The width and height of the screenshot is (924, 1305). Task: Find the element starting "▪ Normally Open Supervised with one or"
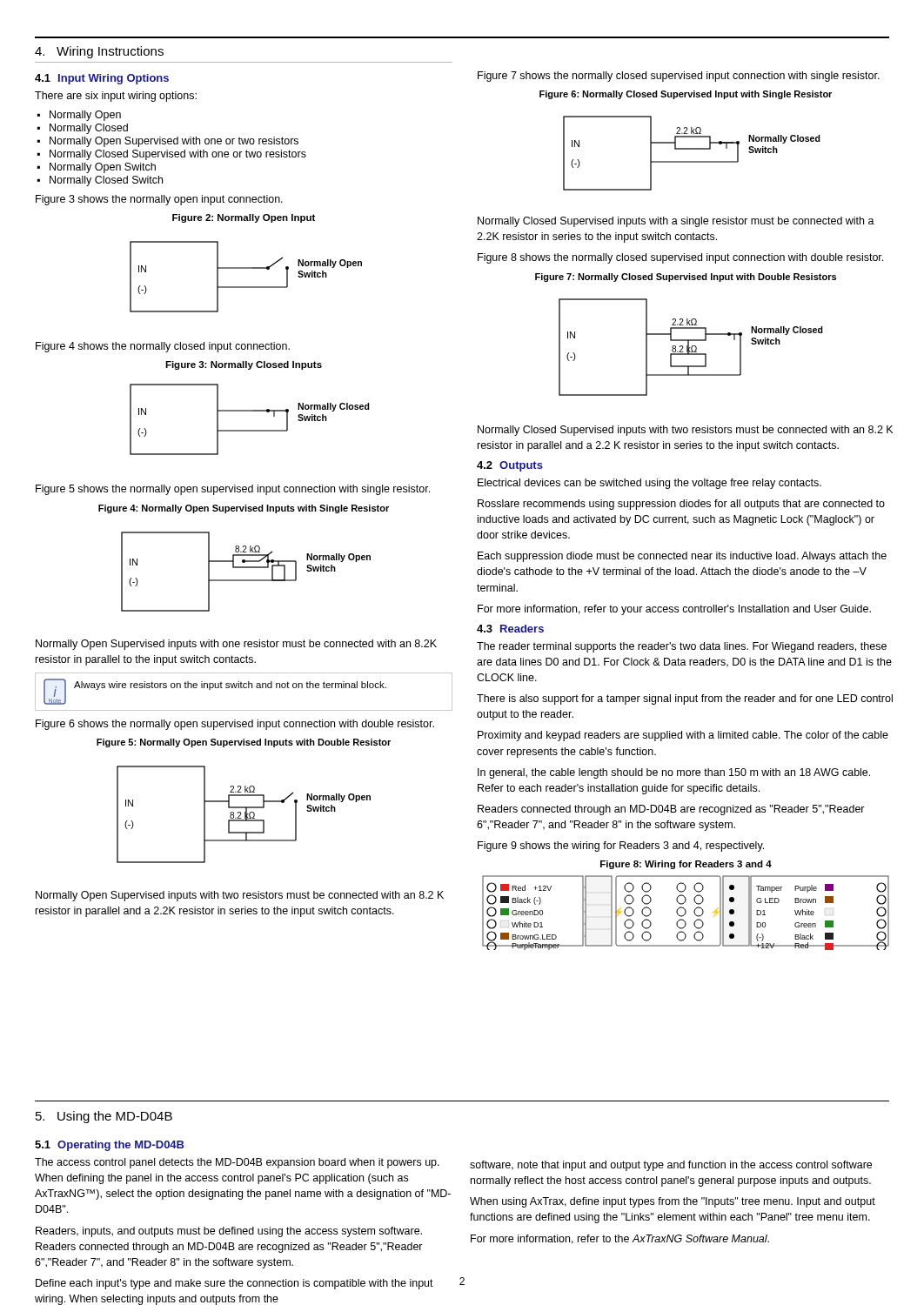click(x=168, y=141)
